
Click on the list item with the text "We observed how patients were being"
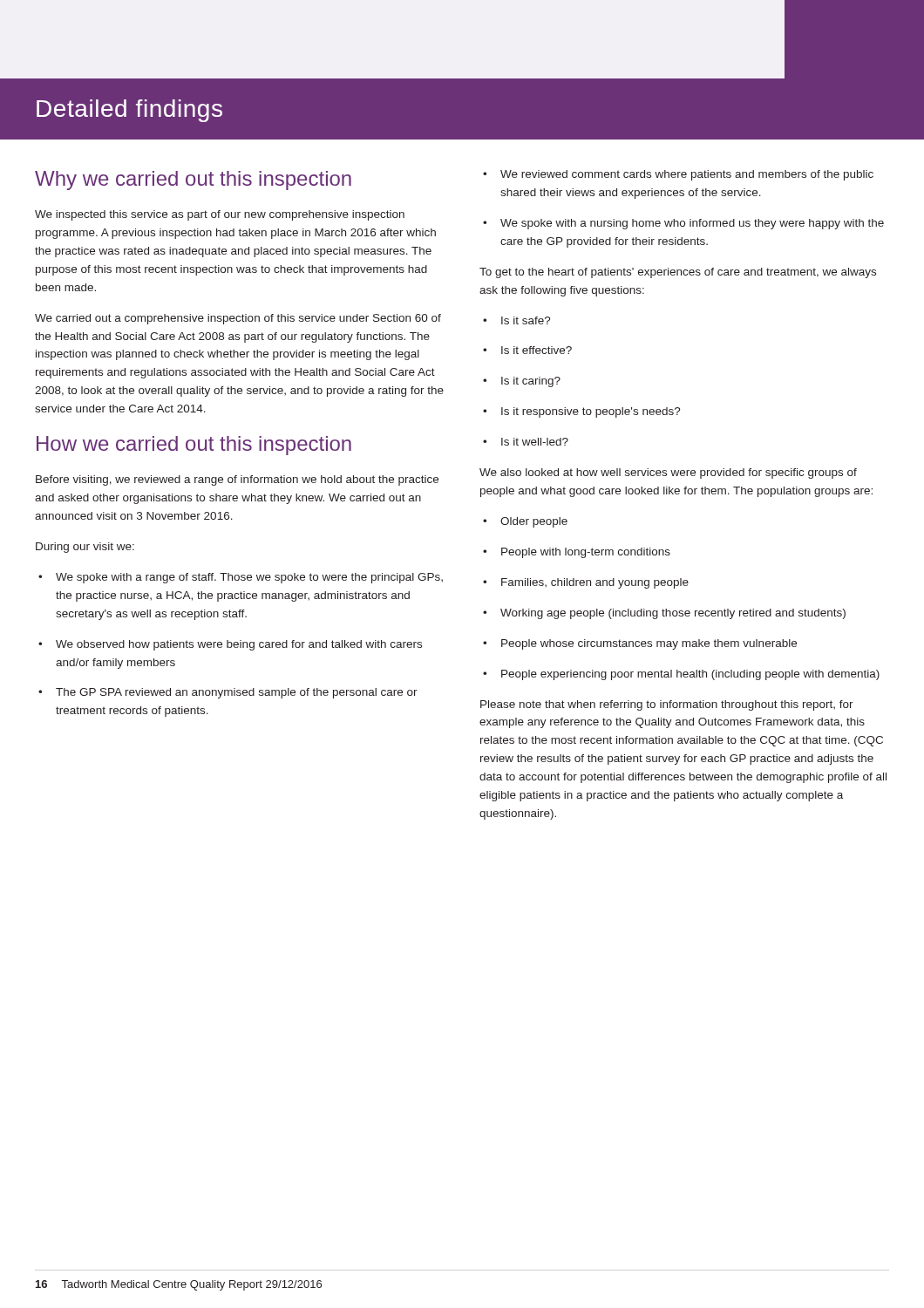coord(240,654)
